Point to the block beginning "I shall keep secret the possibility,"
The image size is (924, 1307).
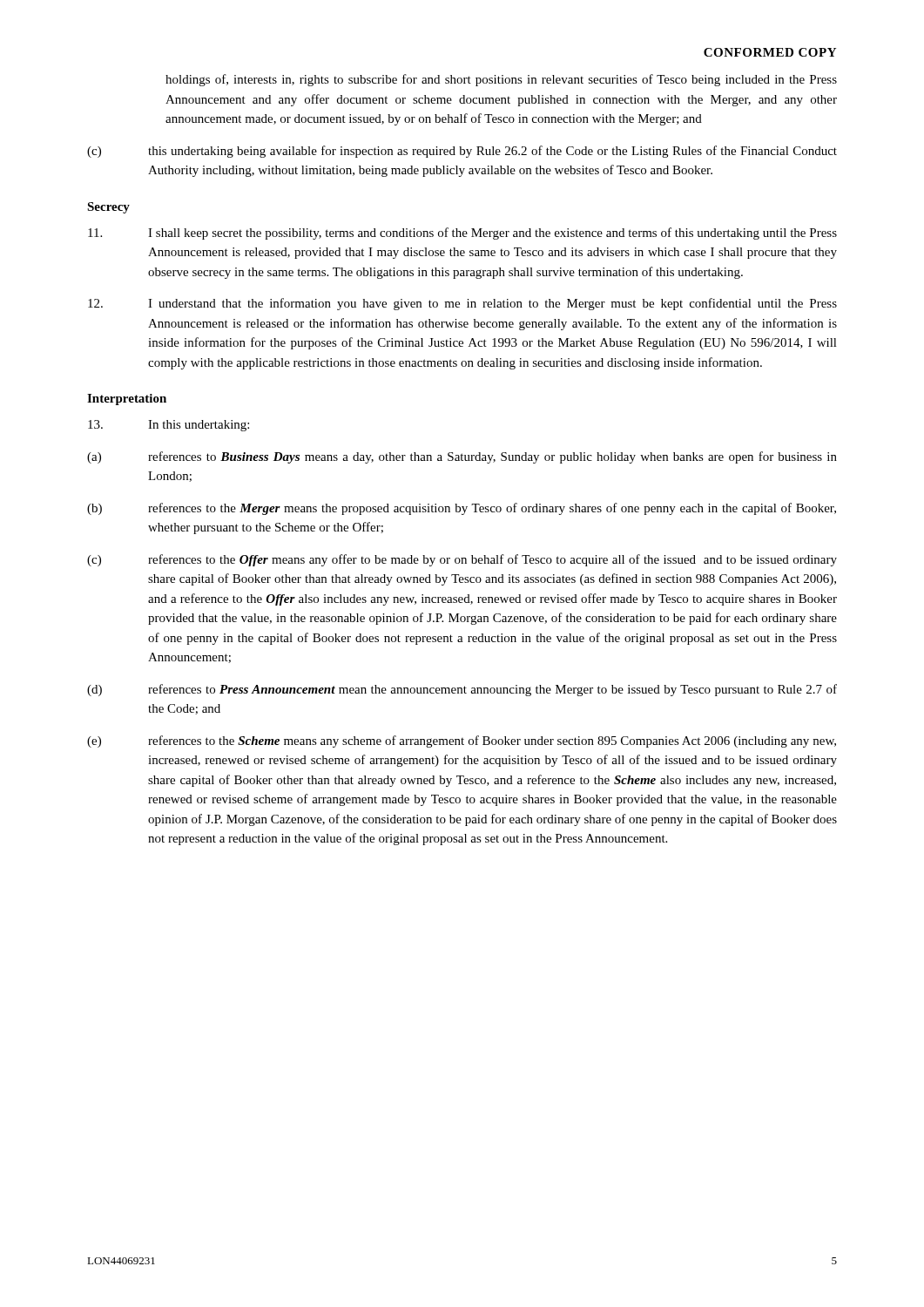coord(462,252)
